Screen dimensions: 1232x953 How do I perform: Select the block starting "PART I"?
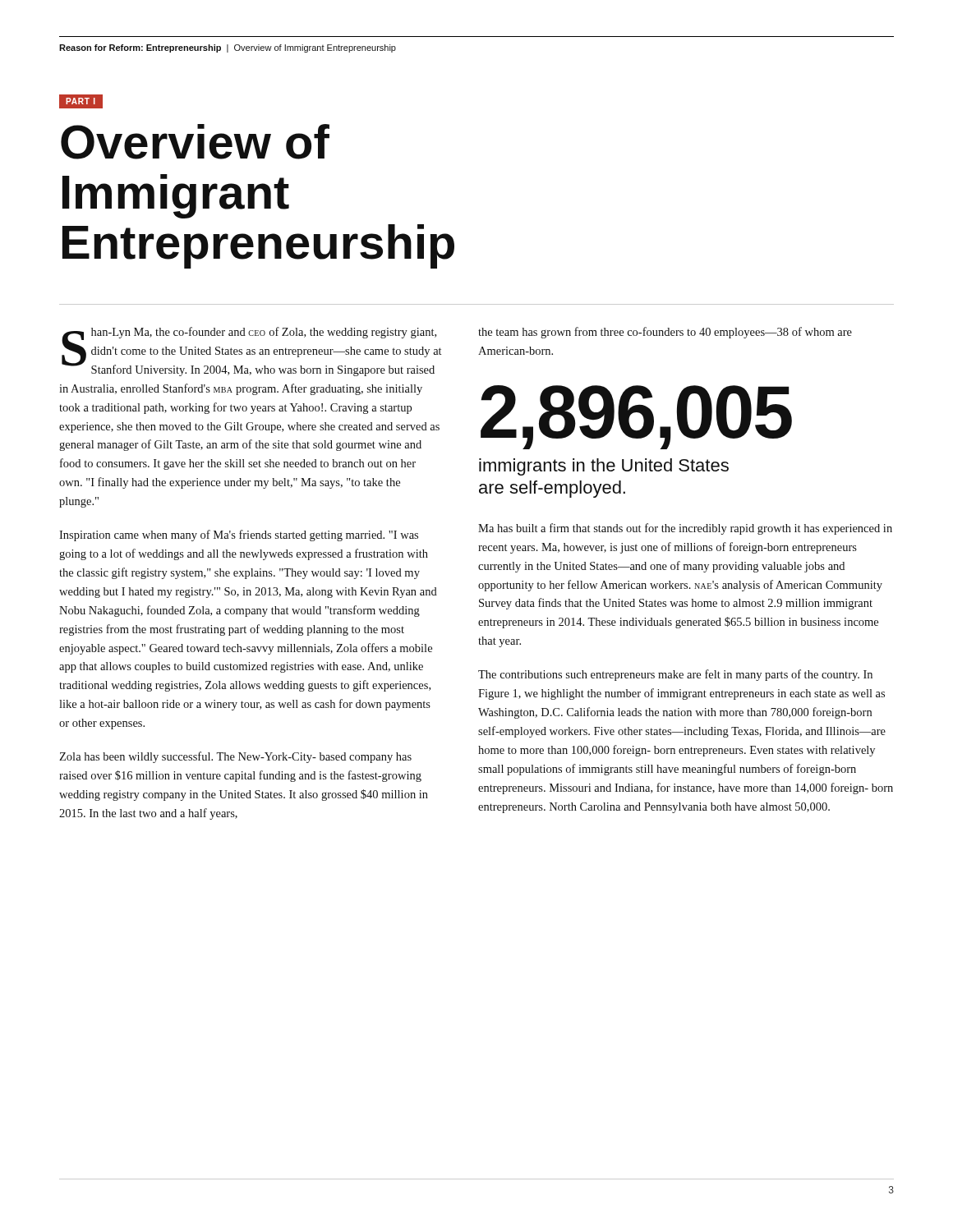(x=81, y=101)
